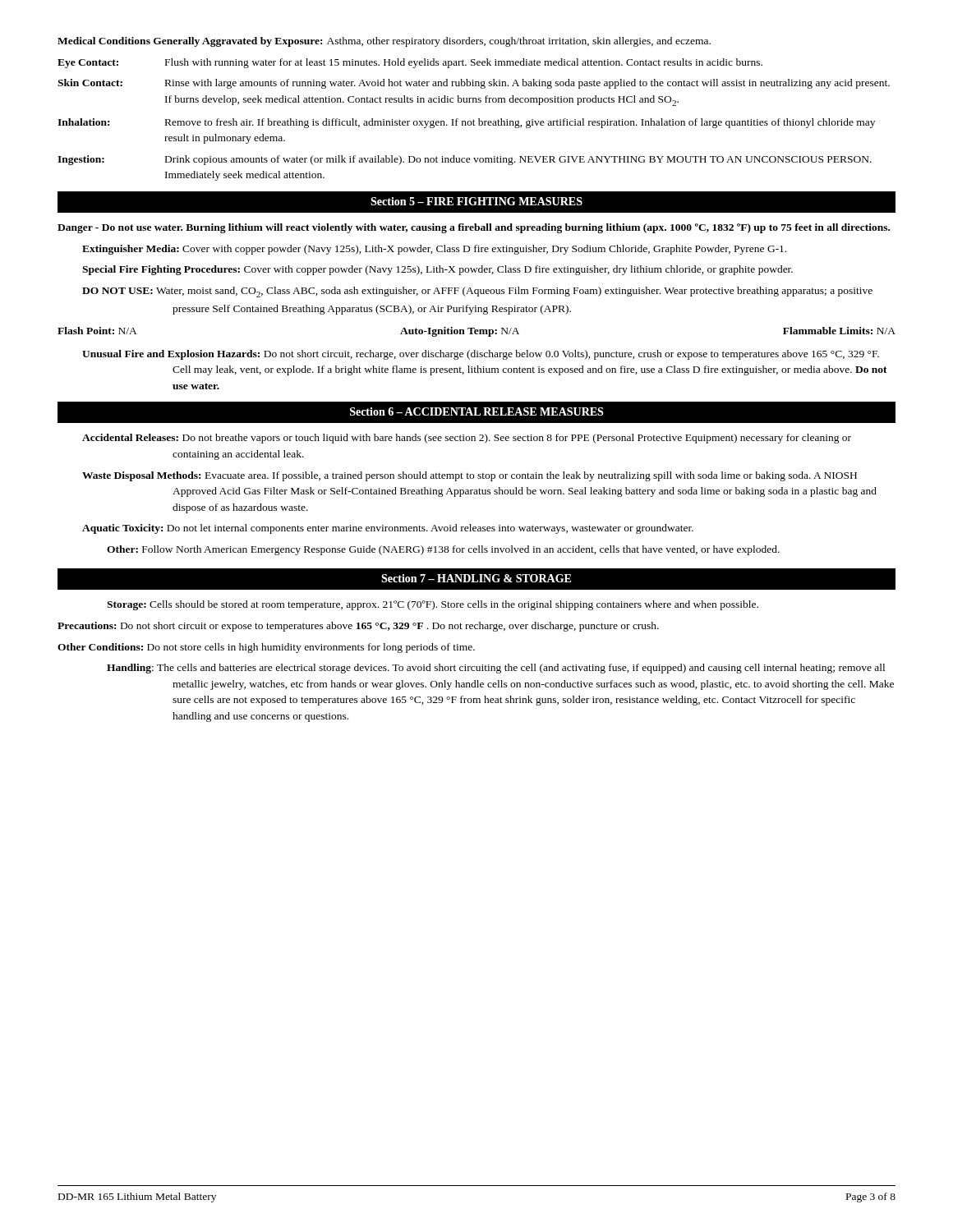Locate the region starting "Accidental Releases: Do not breathe vapors"
The height and width of the screenshot is (1232, 953).
(x=467, y=446)
